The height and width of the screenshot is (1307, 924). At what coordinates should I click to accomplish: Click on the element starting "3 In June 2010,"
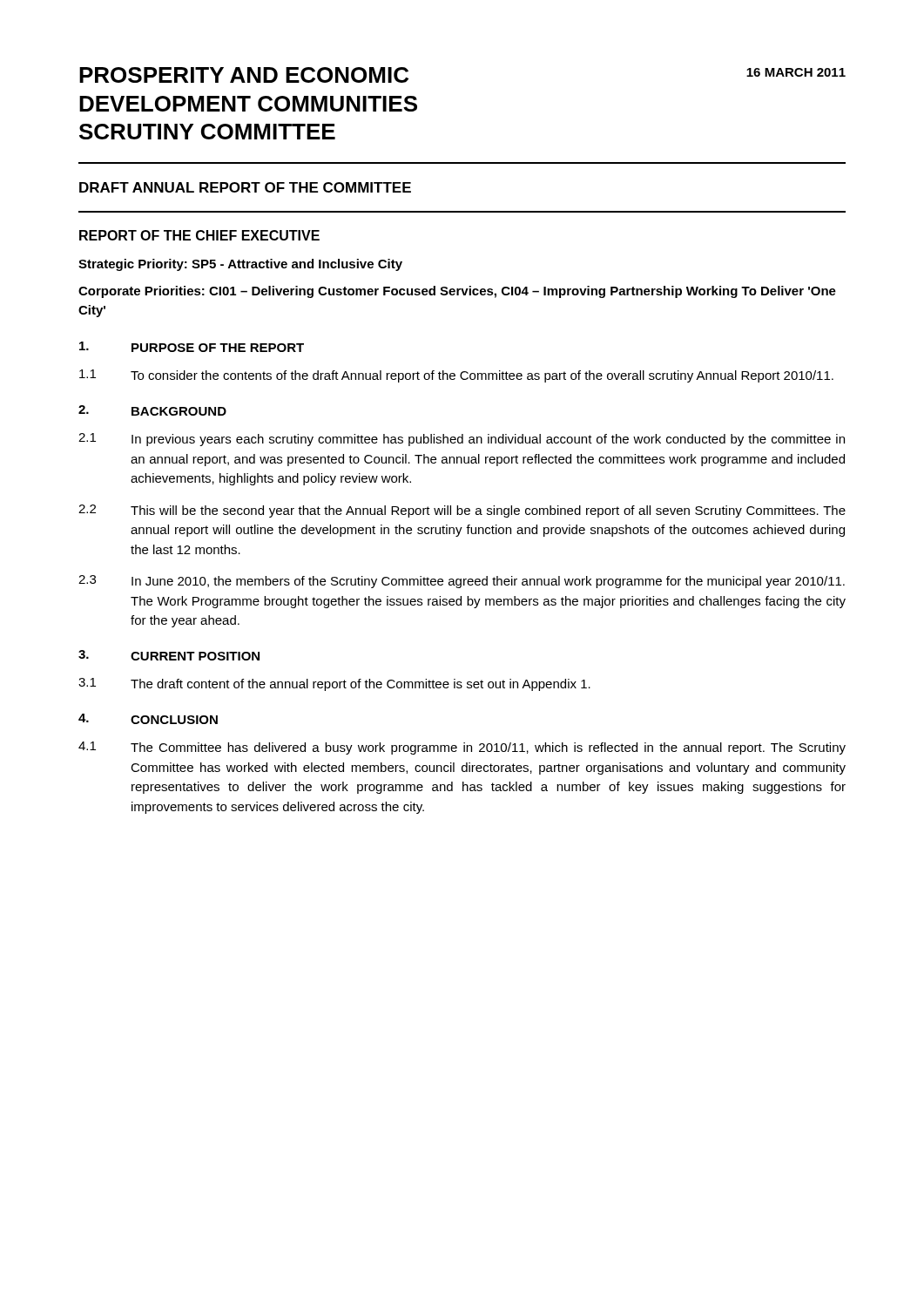click(462, 601)
